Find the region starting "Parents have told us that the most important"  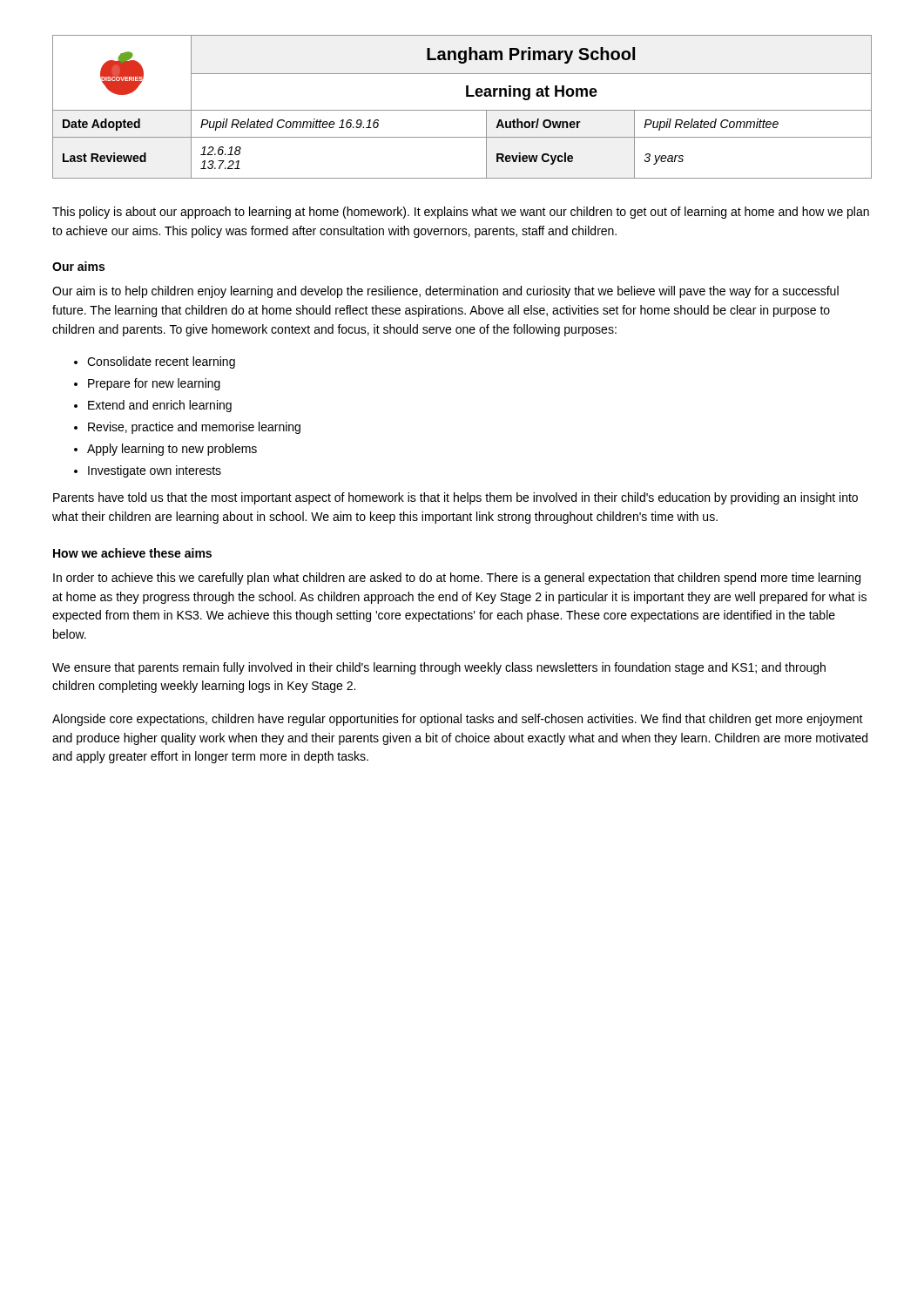pyautogui.click(x=455, y=507)
